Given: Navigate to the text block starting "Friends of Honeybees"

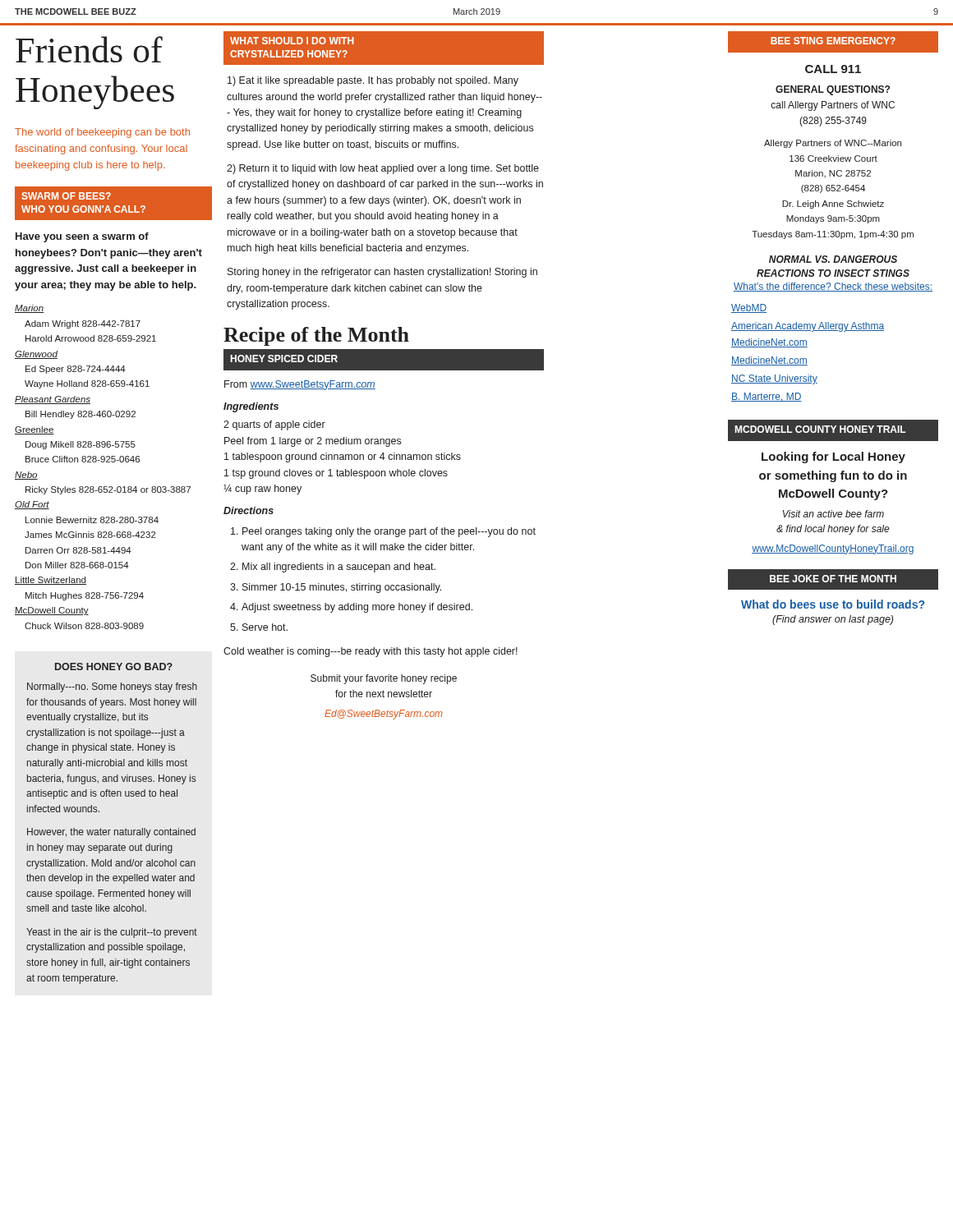Looking at the screenshot, I should point(95,71).
